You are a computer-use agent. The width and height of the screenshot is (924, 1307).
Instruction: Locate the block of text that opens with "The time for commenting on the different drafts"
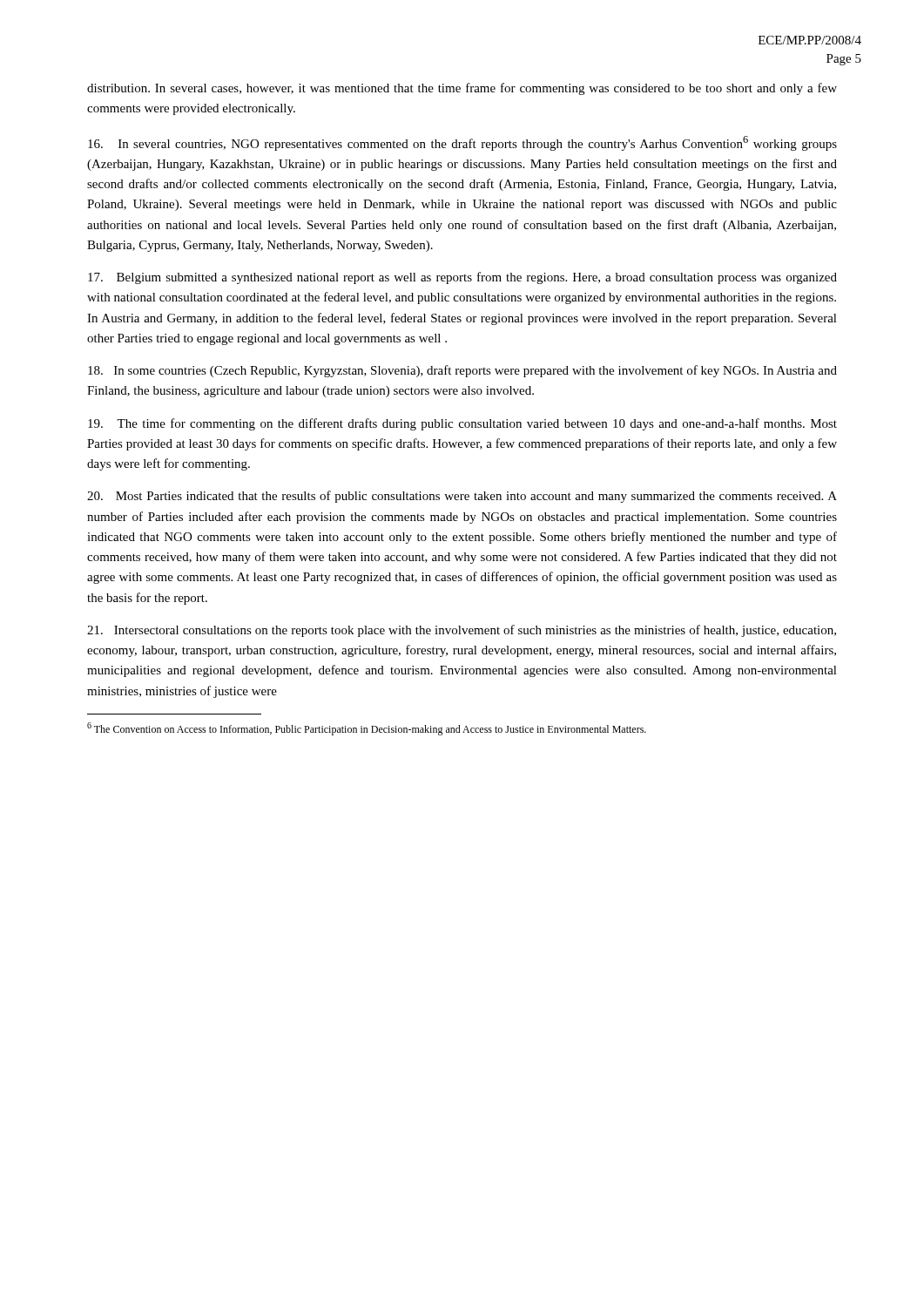pos(462,444)
